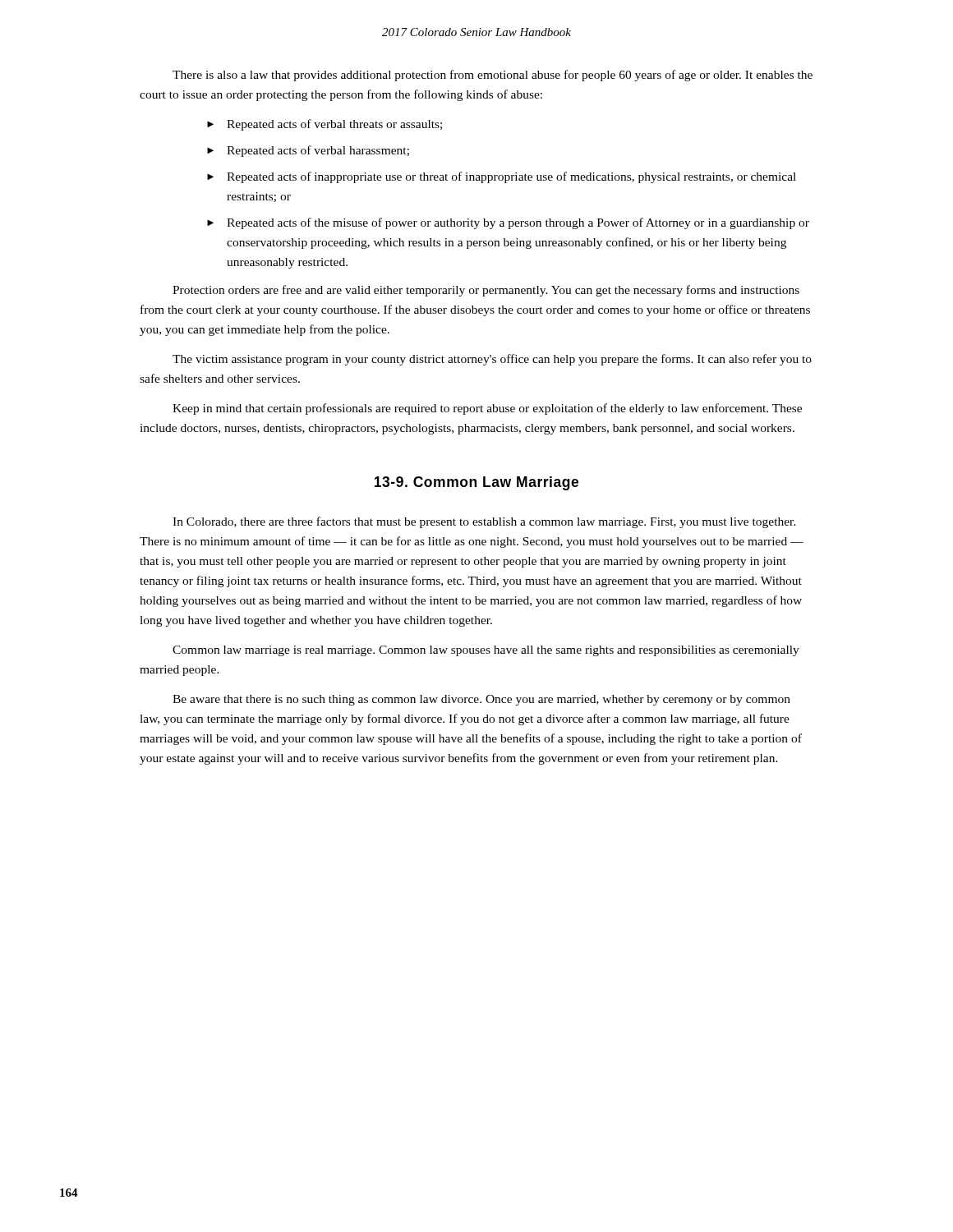Point to the block beginning "The victim assistance program in"

pyautogui.click(x=476, y=369)
